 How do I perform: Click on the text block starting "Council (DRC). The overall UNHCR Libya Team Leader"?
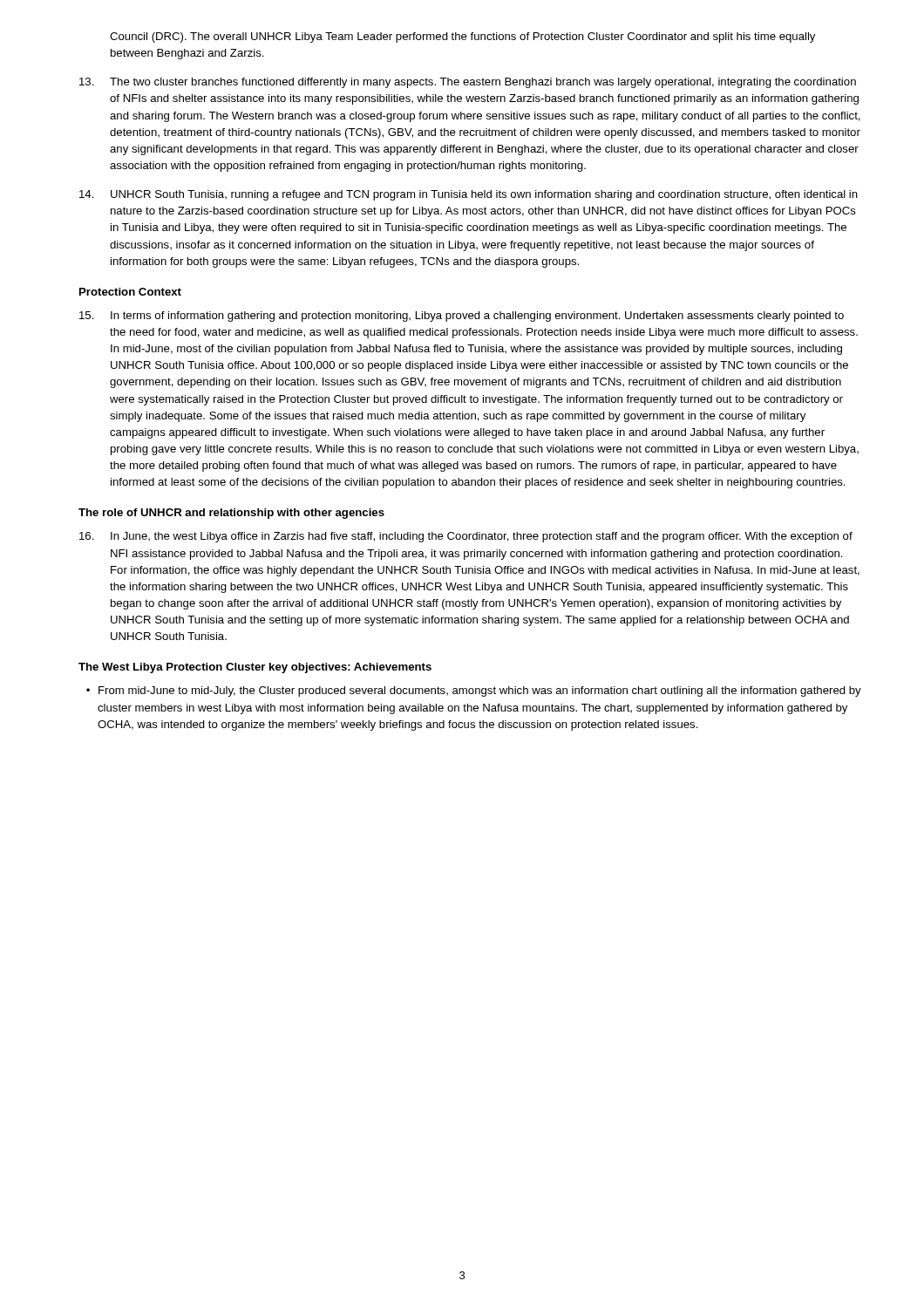click(486, 45)
